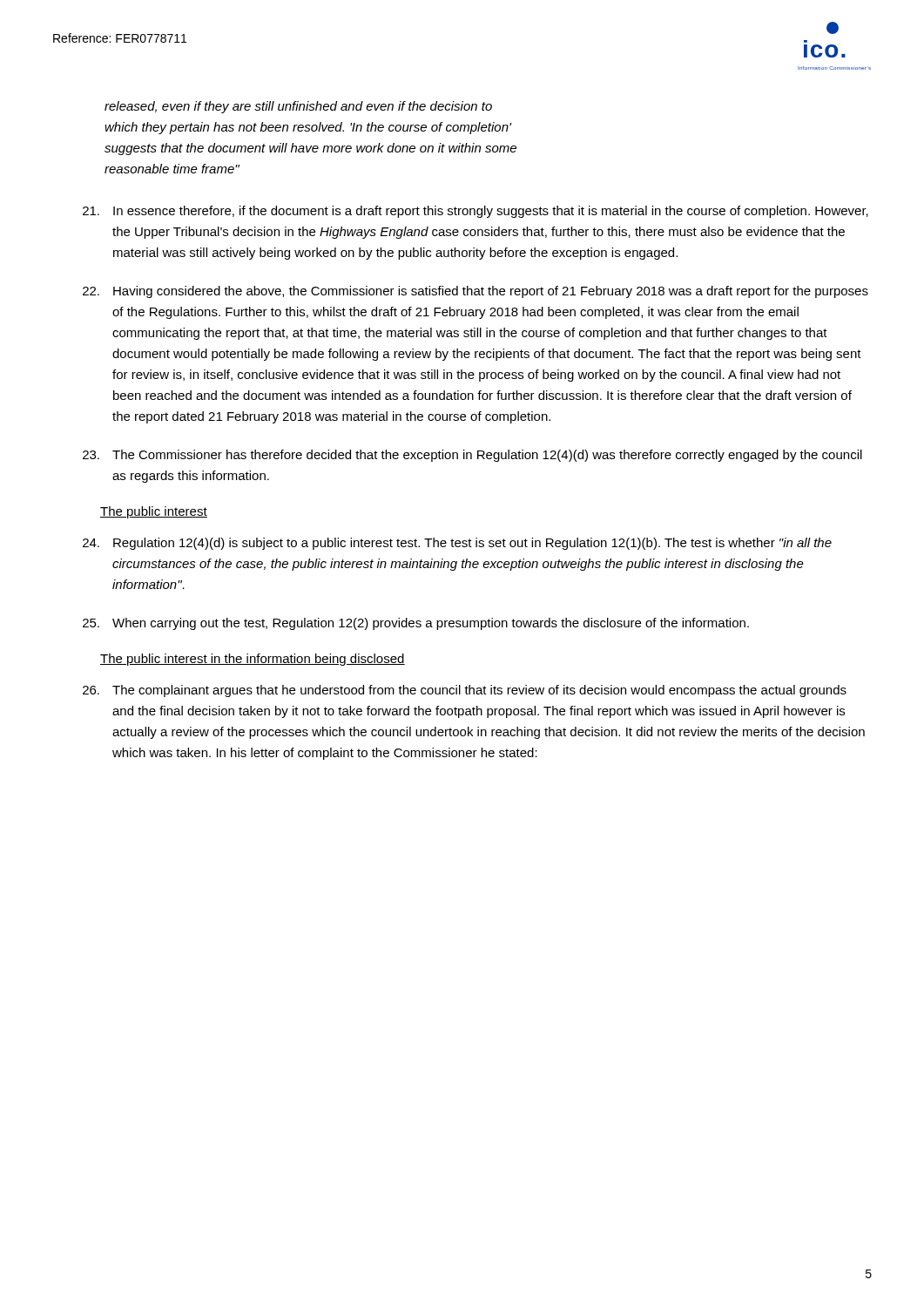Select the text block with the text "released, even if they"
Viewport: 924px width, 1307px height.
click(x=311, y=137)
